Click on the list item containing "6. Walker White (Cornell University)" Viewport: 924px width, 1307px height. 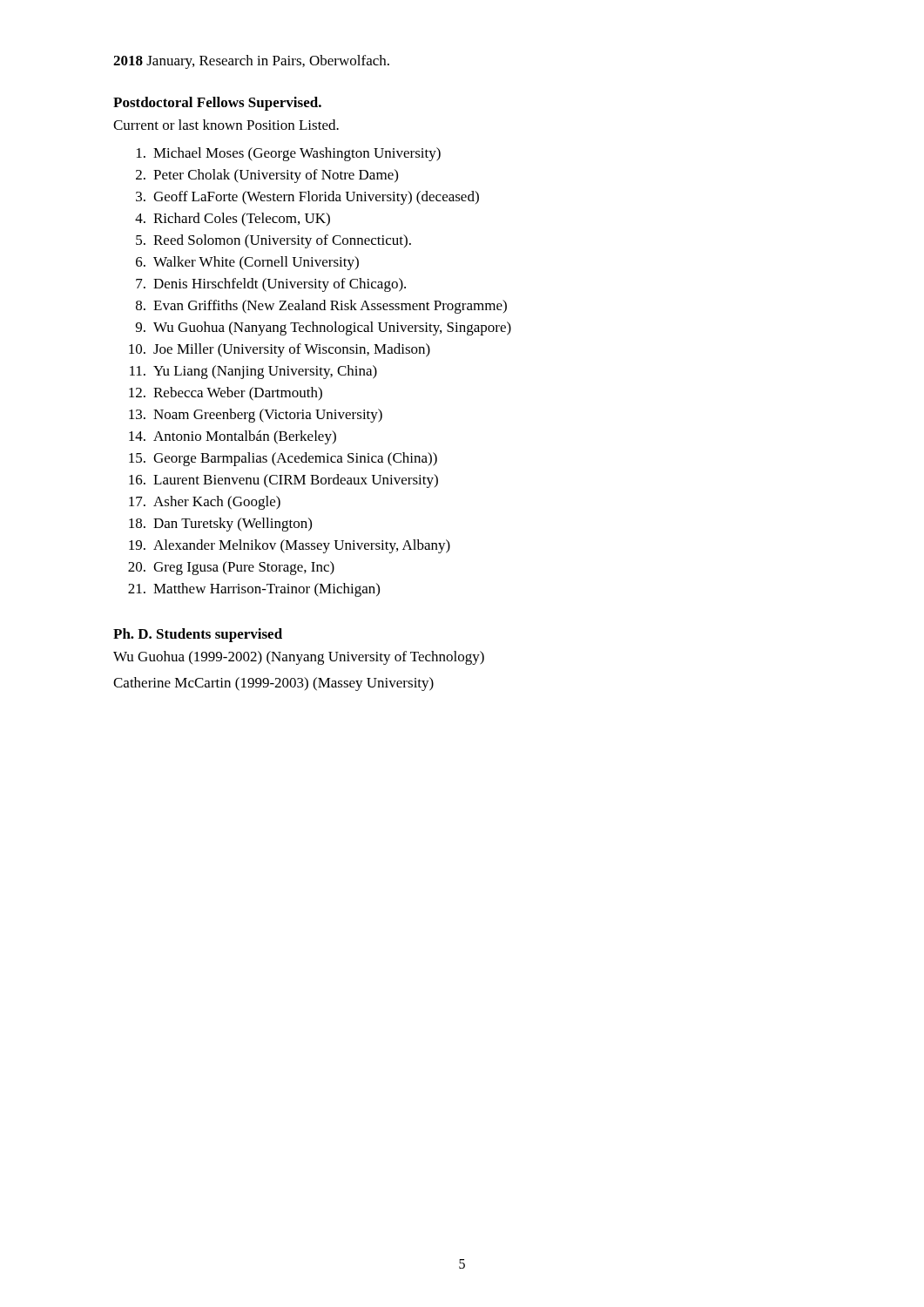coord(247,263)
